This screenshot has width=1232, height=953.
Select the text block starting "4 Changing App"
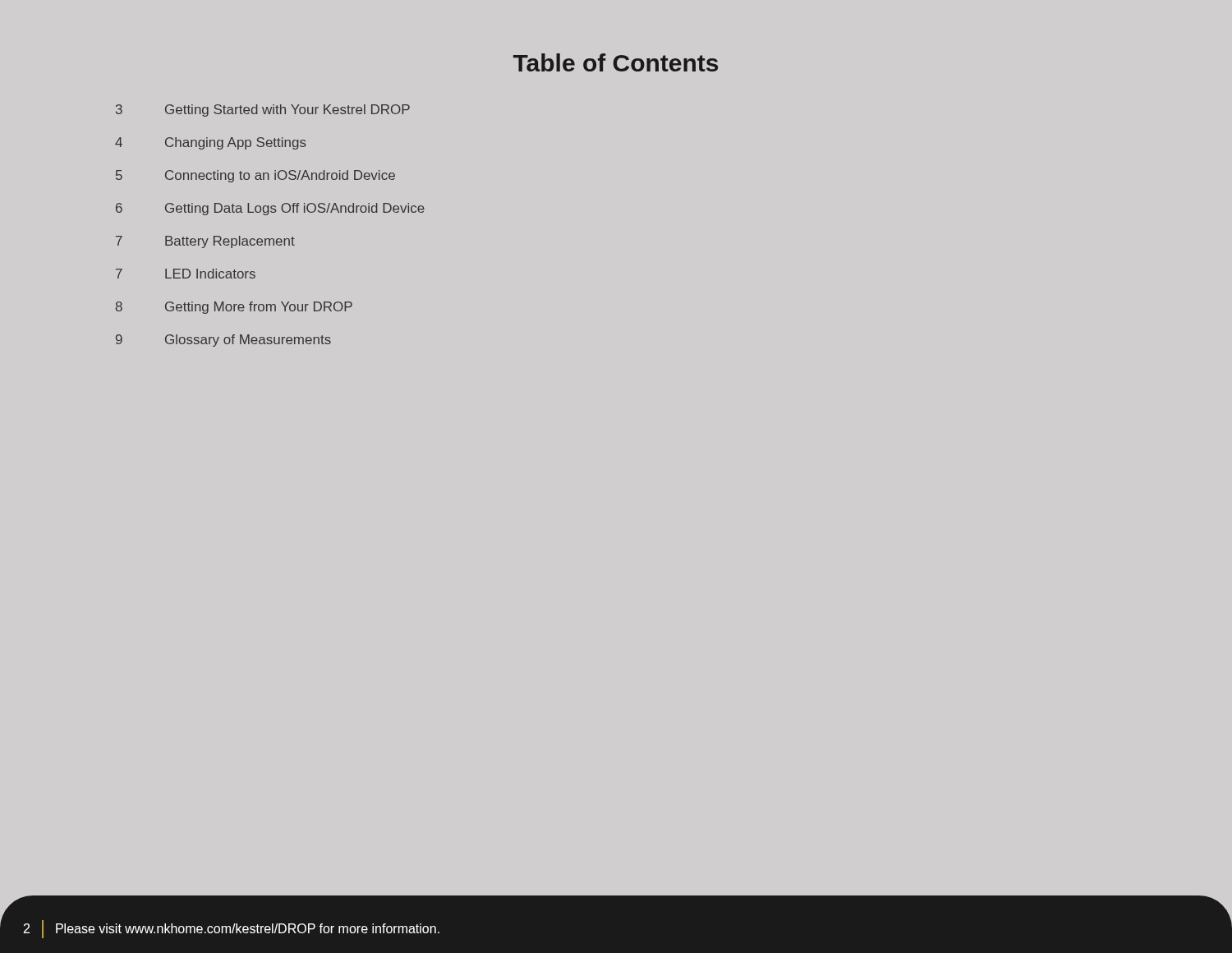tap(211, 143)
